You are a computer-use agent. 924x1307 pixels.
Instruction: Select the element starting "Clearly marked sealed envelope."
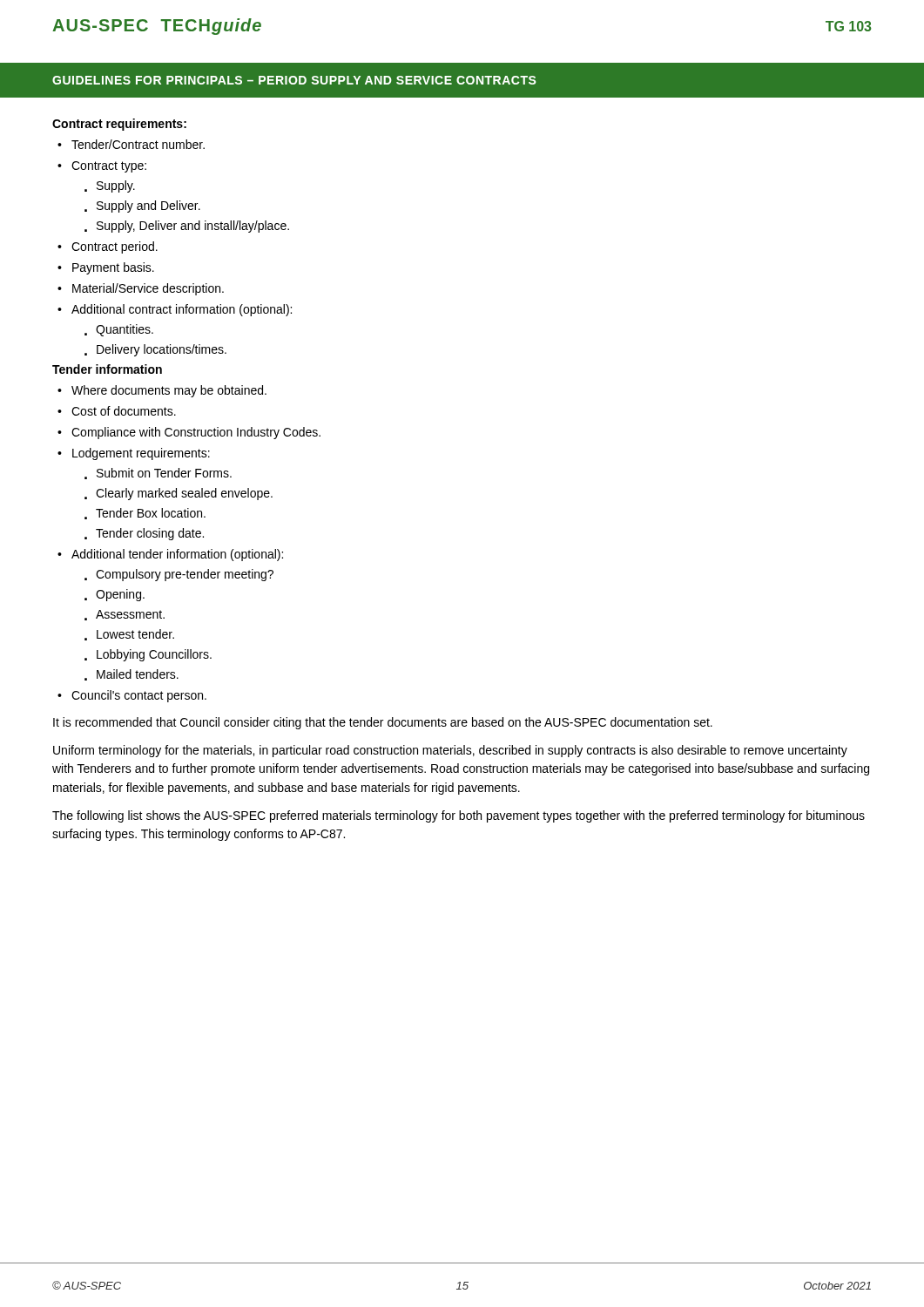(185, 493)
